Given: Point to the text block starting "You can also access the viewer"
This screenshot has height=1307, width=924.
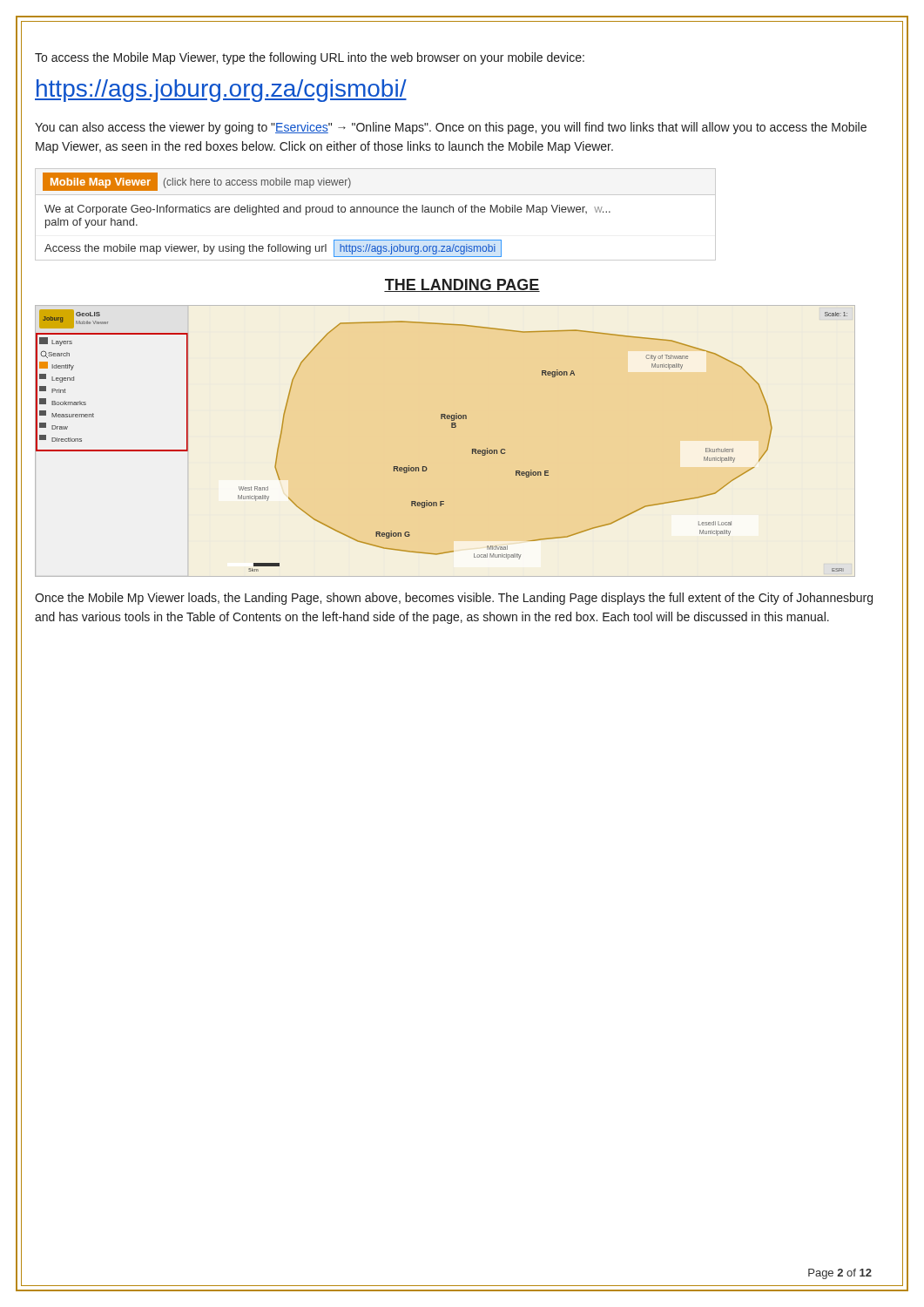Looking at the screenshot, I should [451, 137].
